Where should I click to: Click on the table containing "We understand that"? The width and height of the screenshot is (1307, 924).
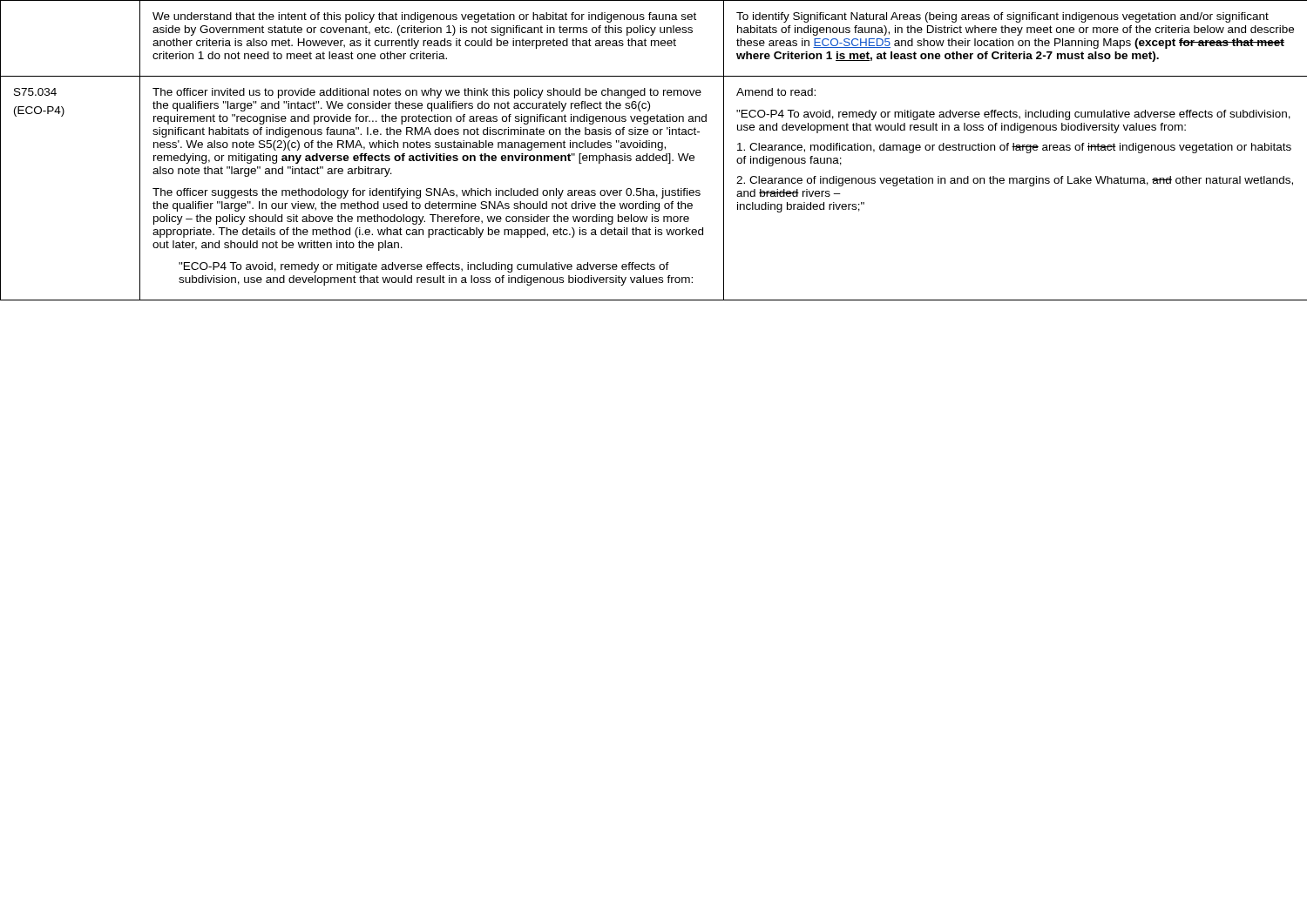click(x=654, y=150)
